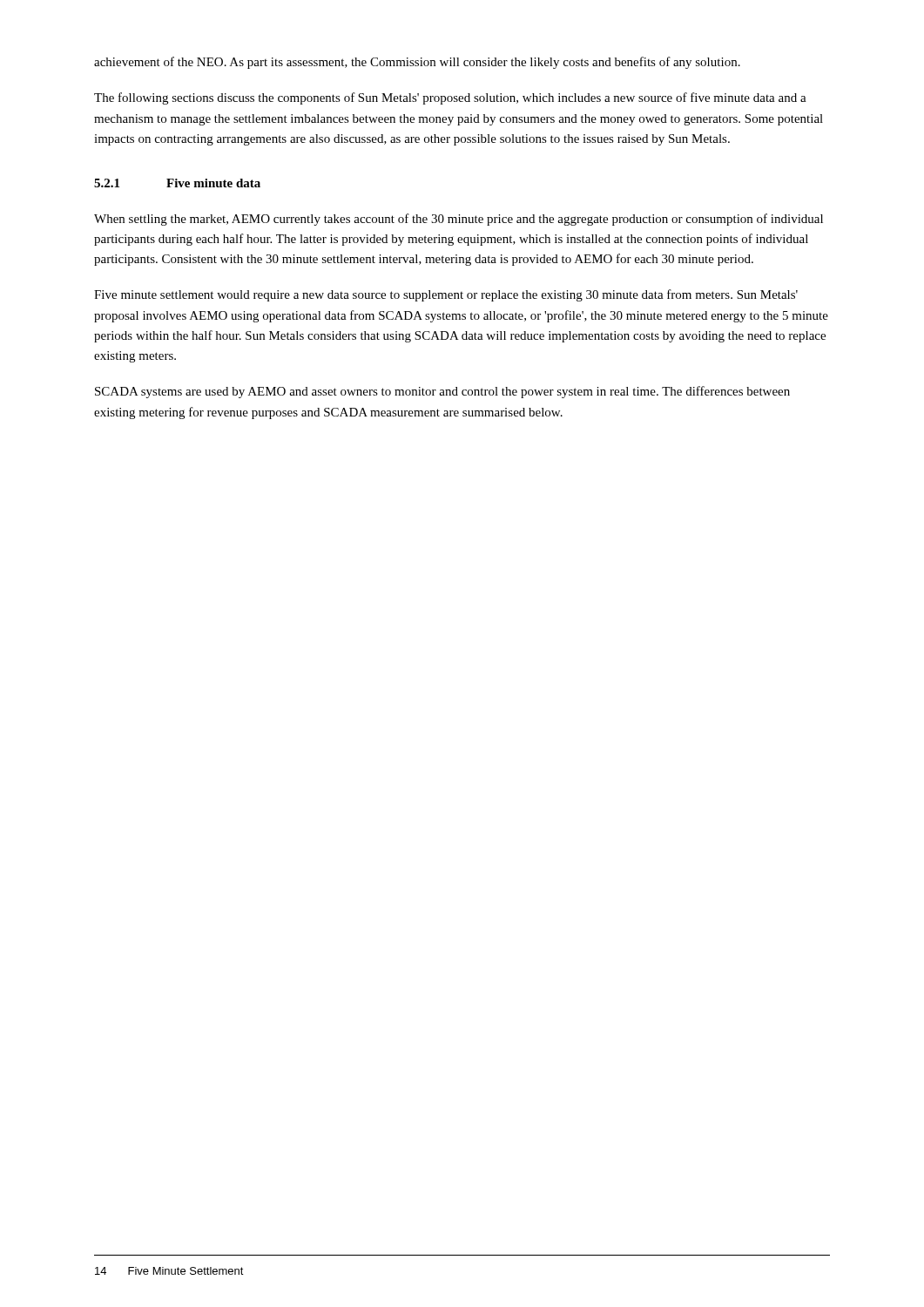
Task: Point to the text block starting "When settling the market, AEMO currently takes account"
Action: [x=459, y=239]
